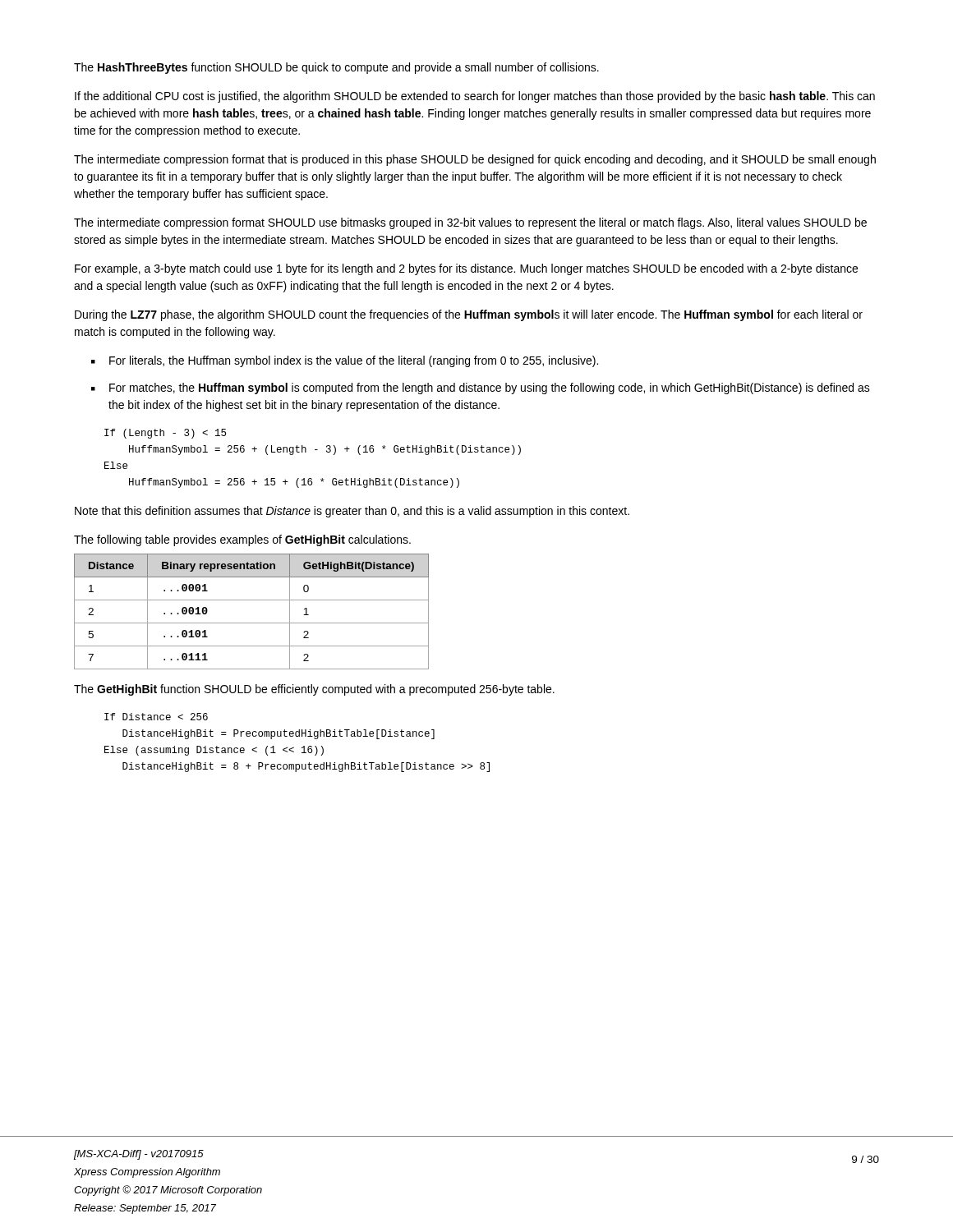This screenshot has width=953, height=1232.
Task: Locate the text block that reads "The GetHighBit function SHOULD be efficiently computed"
Action: [x=315, y=689]
